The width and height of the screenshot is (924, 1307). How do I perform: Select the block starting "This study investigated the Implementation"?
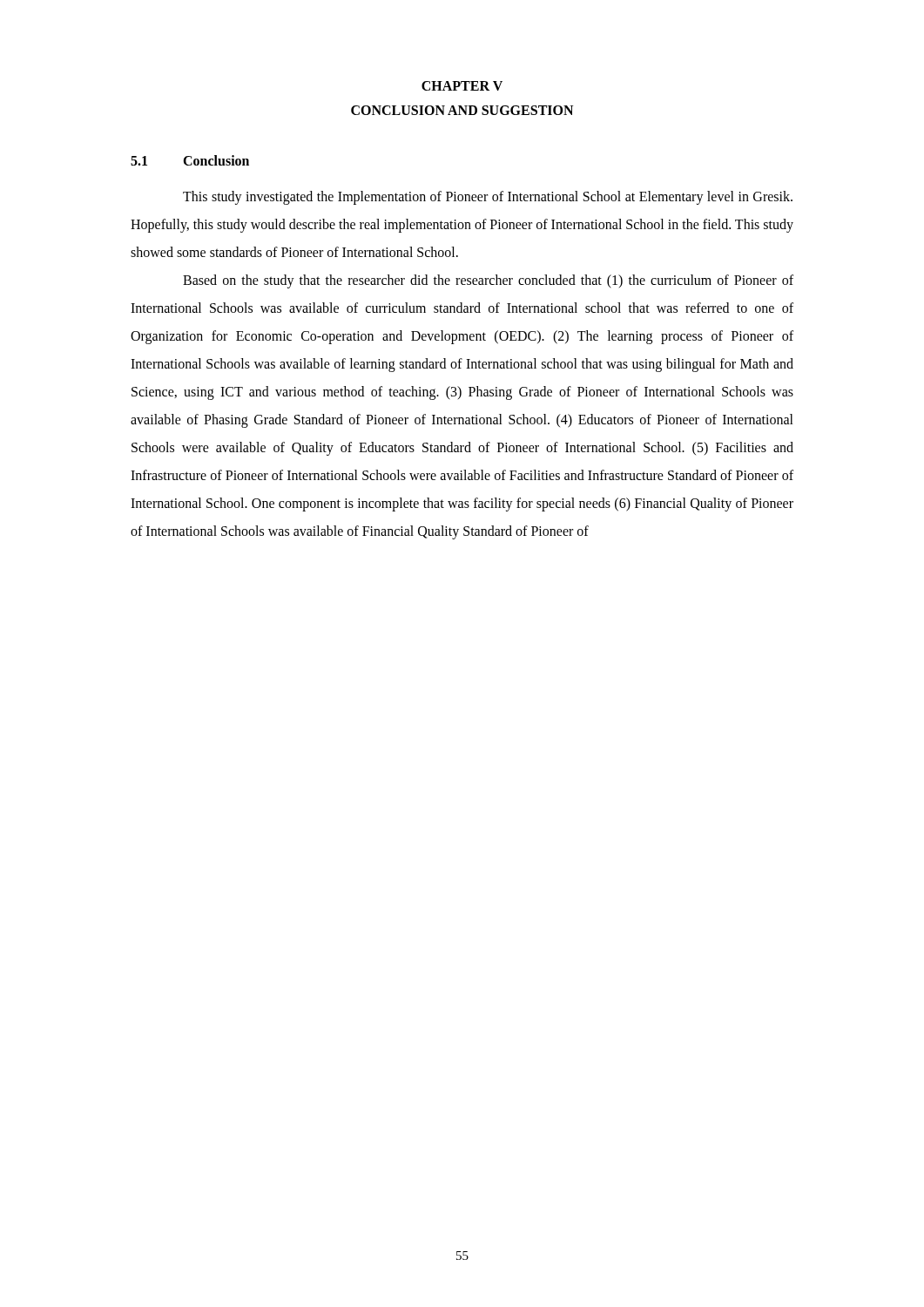click(x=462, y=224)
